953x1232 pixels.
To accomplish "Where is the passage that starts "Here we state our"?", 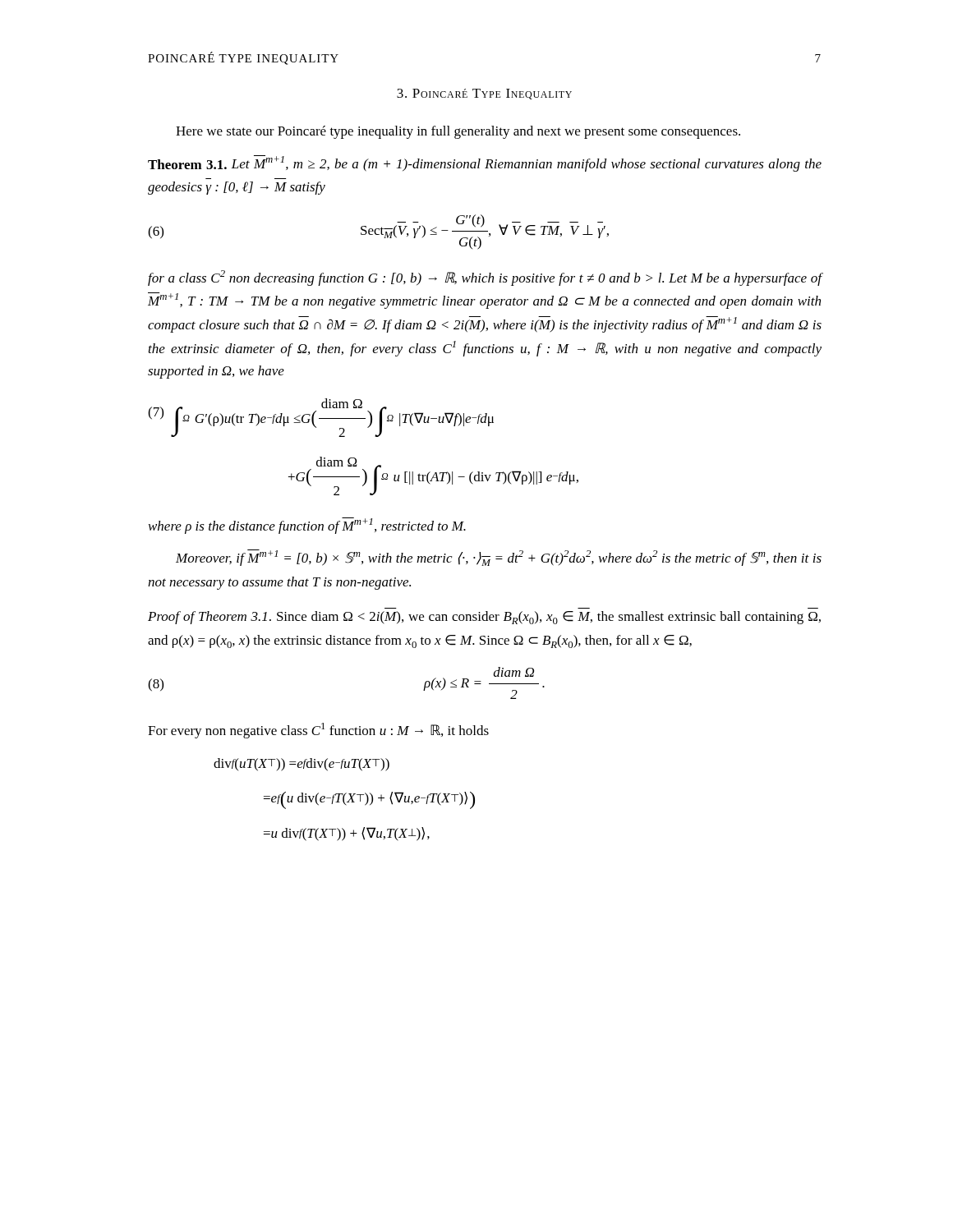I will tap(459, 131).
